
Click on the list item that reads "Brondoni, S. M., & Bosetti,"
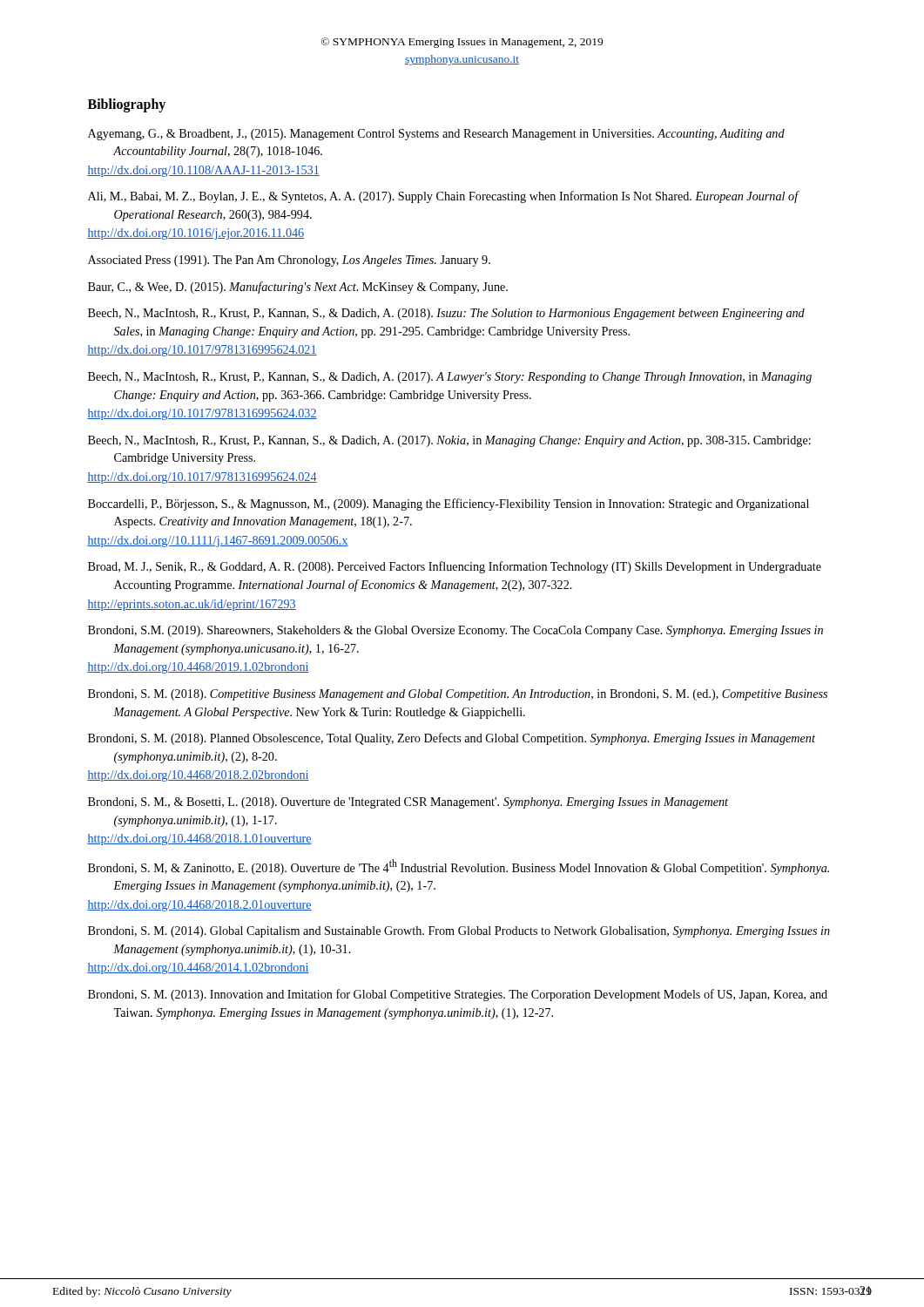408,803
